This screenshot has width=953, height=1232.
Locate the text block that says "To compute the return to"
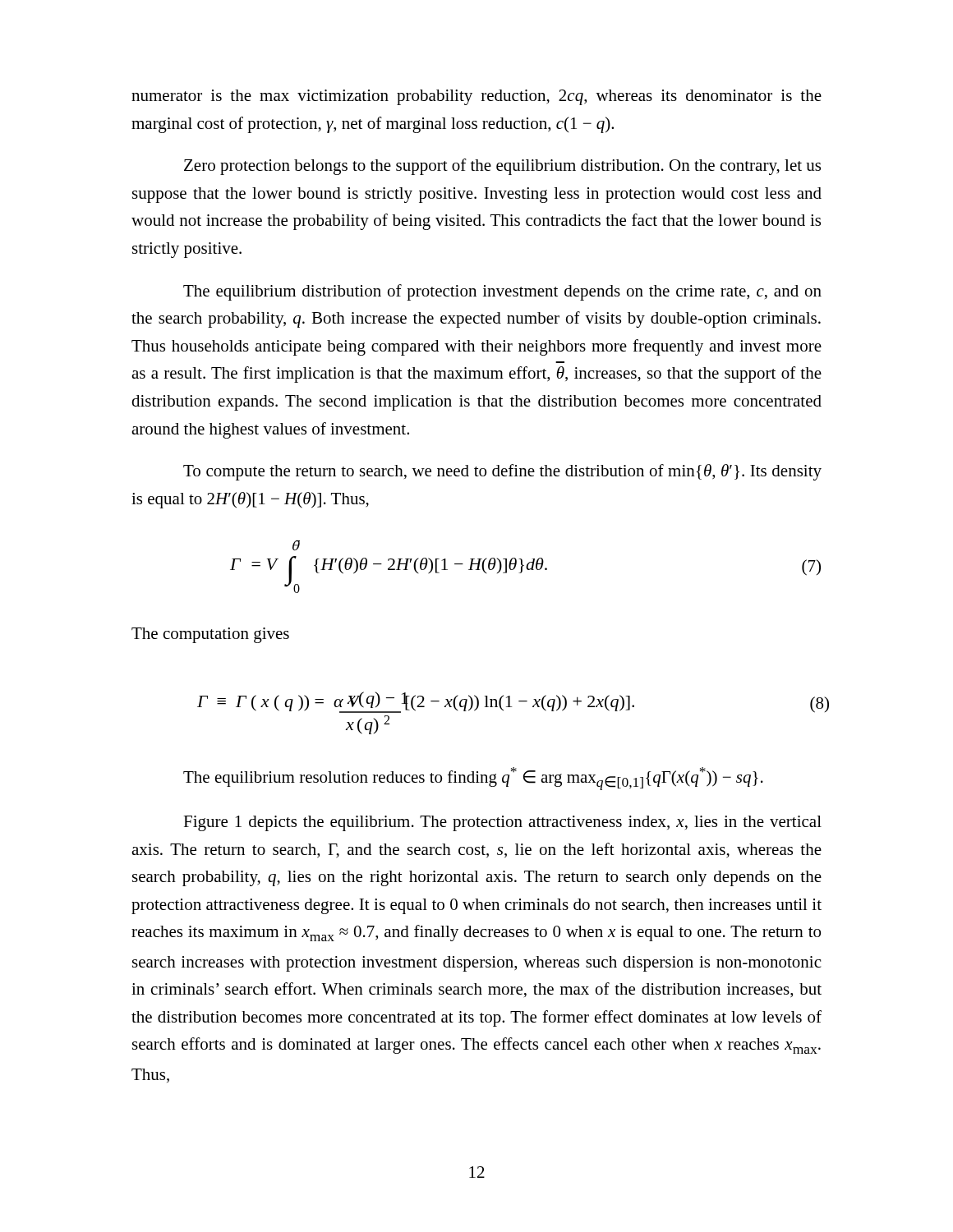pyautogui.click(x=476, y=485)
